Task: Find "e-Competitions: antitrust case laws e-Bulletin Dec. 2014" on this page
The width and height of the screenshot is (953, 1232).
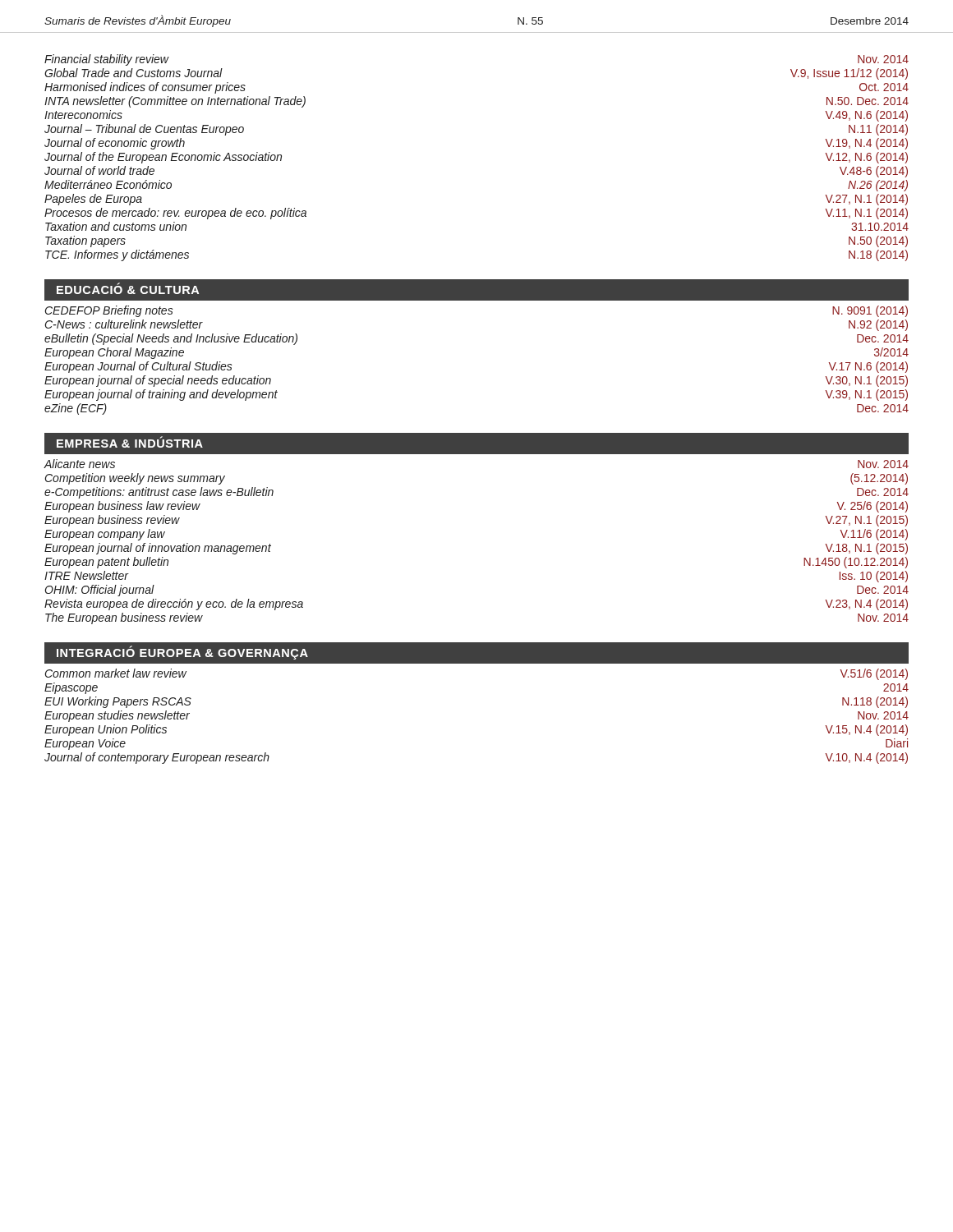Action: coord(155,492)
